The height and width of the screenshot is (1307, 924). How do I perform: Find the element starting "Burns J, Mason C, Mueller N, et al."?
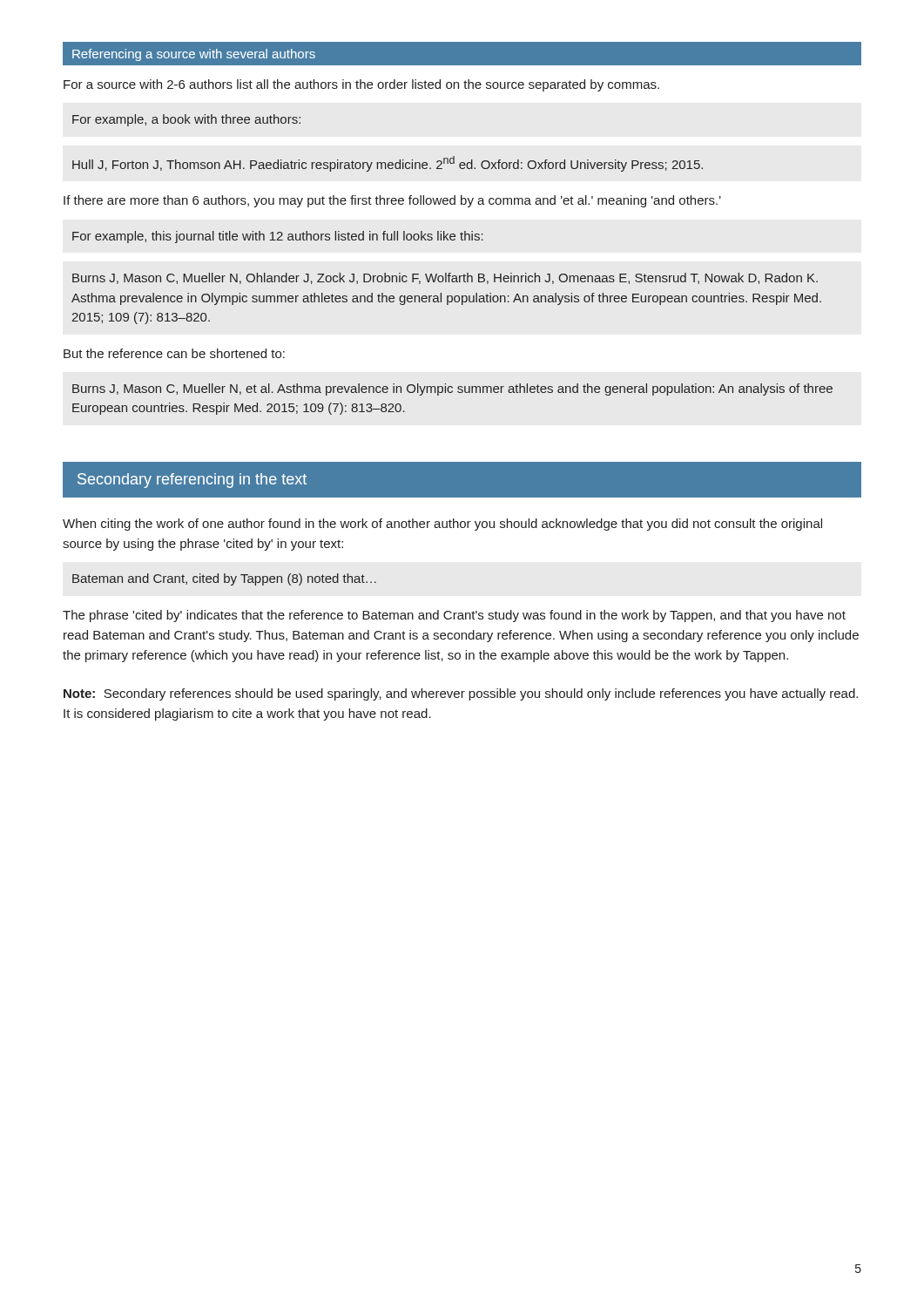(x=452, y=398)
